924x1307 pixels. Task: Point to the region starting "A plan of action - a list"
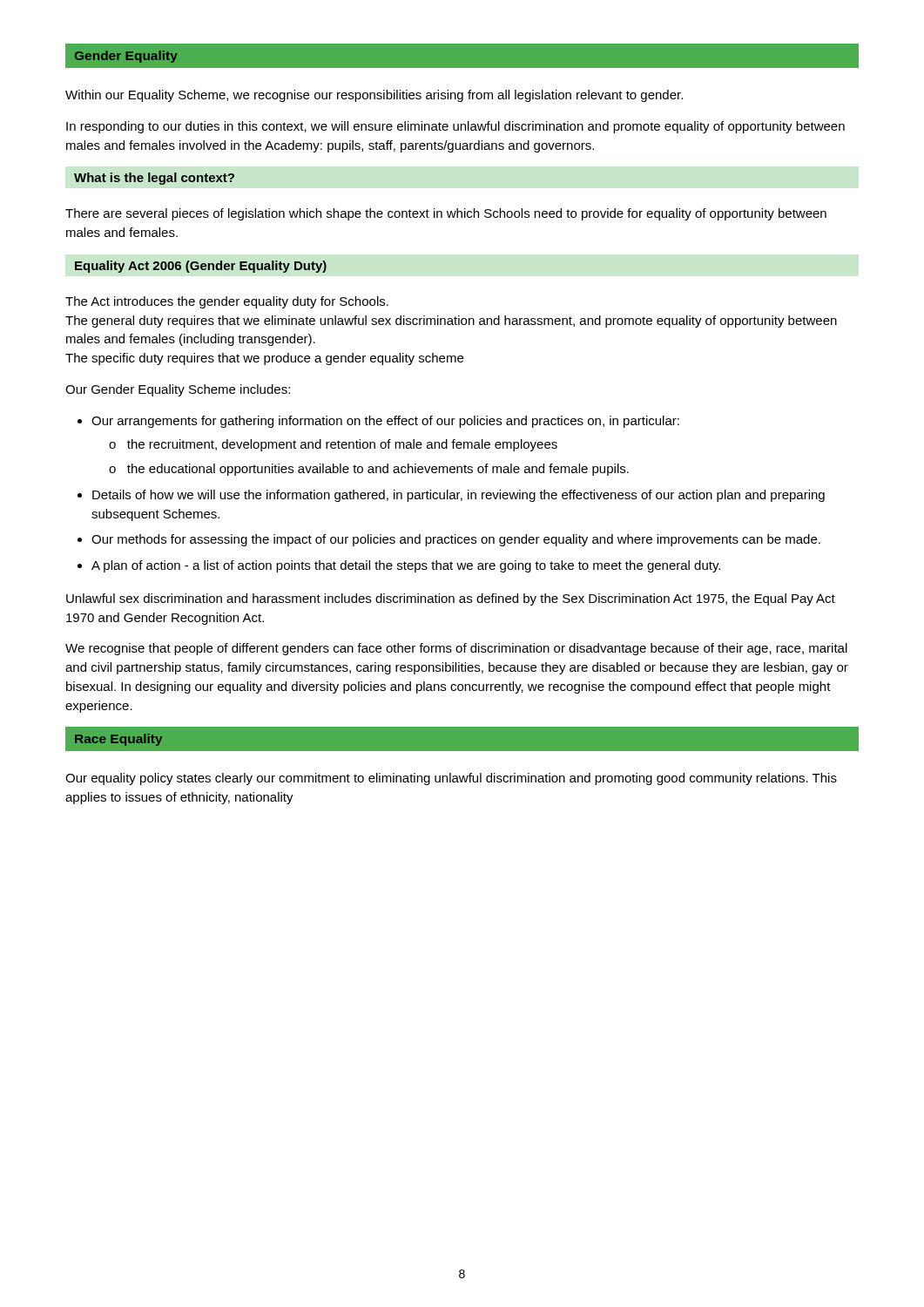[x=407, y=565]
